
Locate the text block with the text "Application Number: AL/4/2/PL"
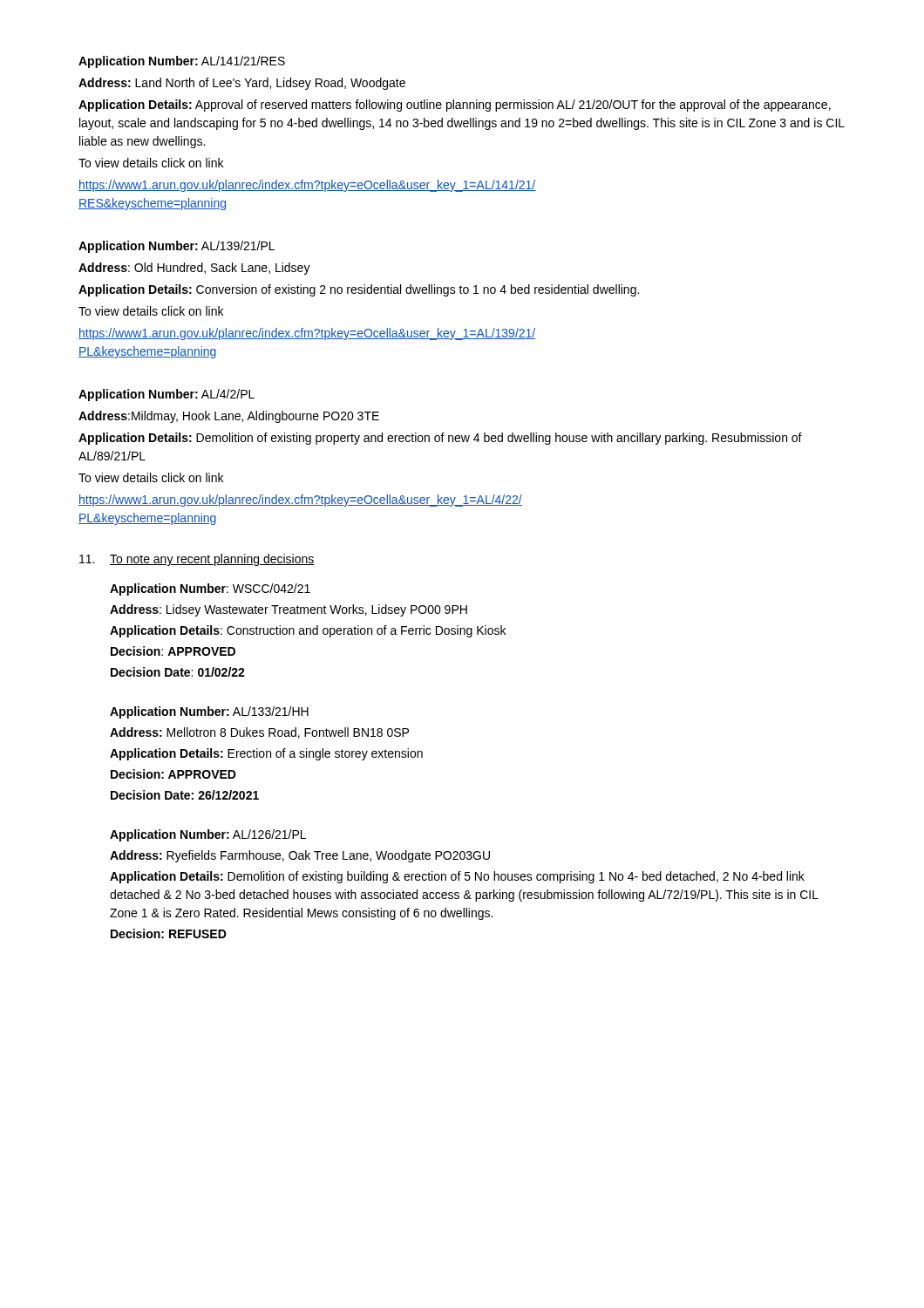pyautogui.click(x=166, y=395)
